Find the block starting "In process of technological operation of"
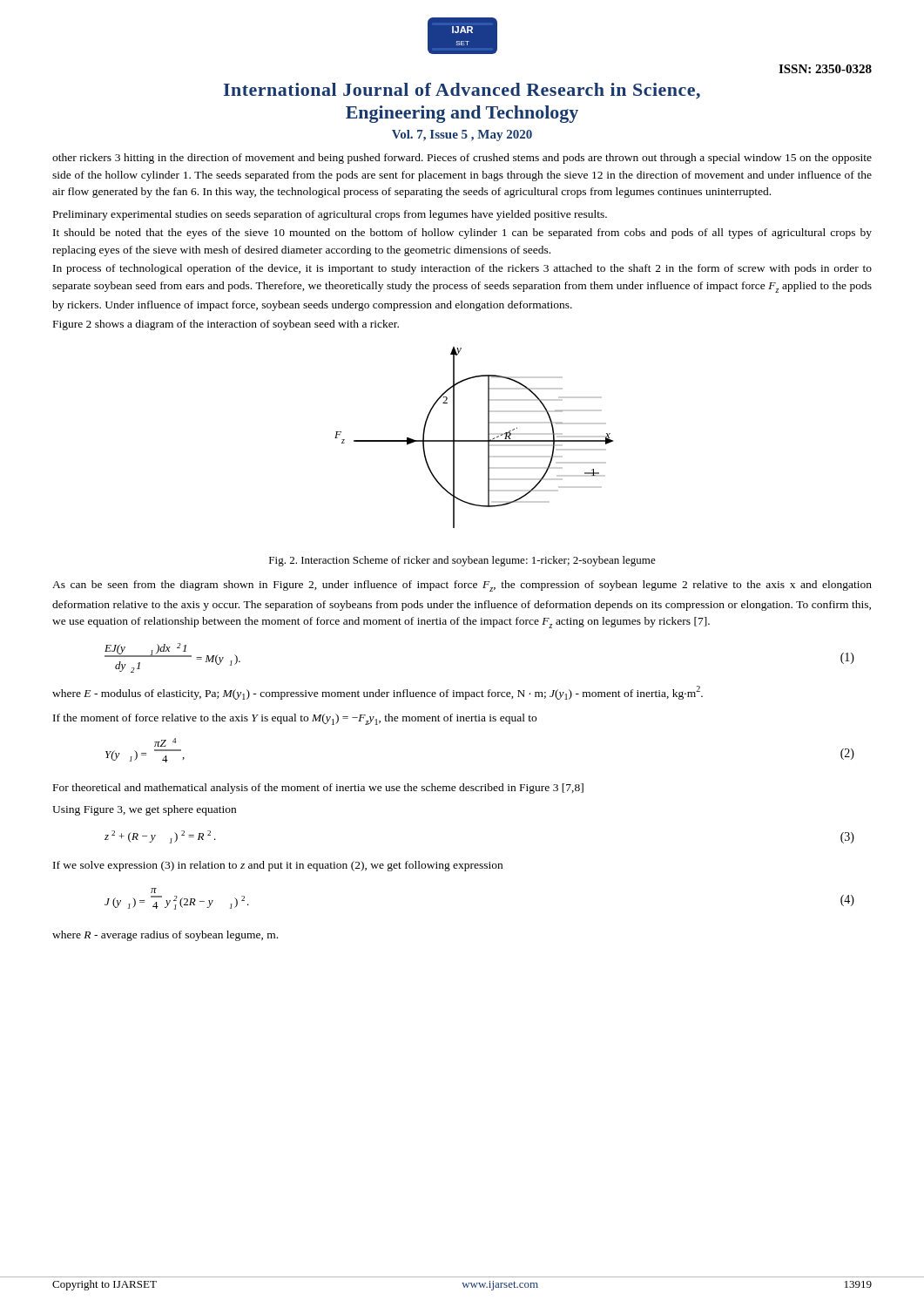 coord(462,286)
